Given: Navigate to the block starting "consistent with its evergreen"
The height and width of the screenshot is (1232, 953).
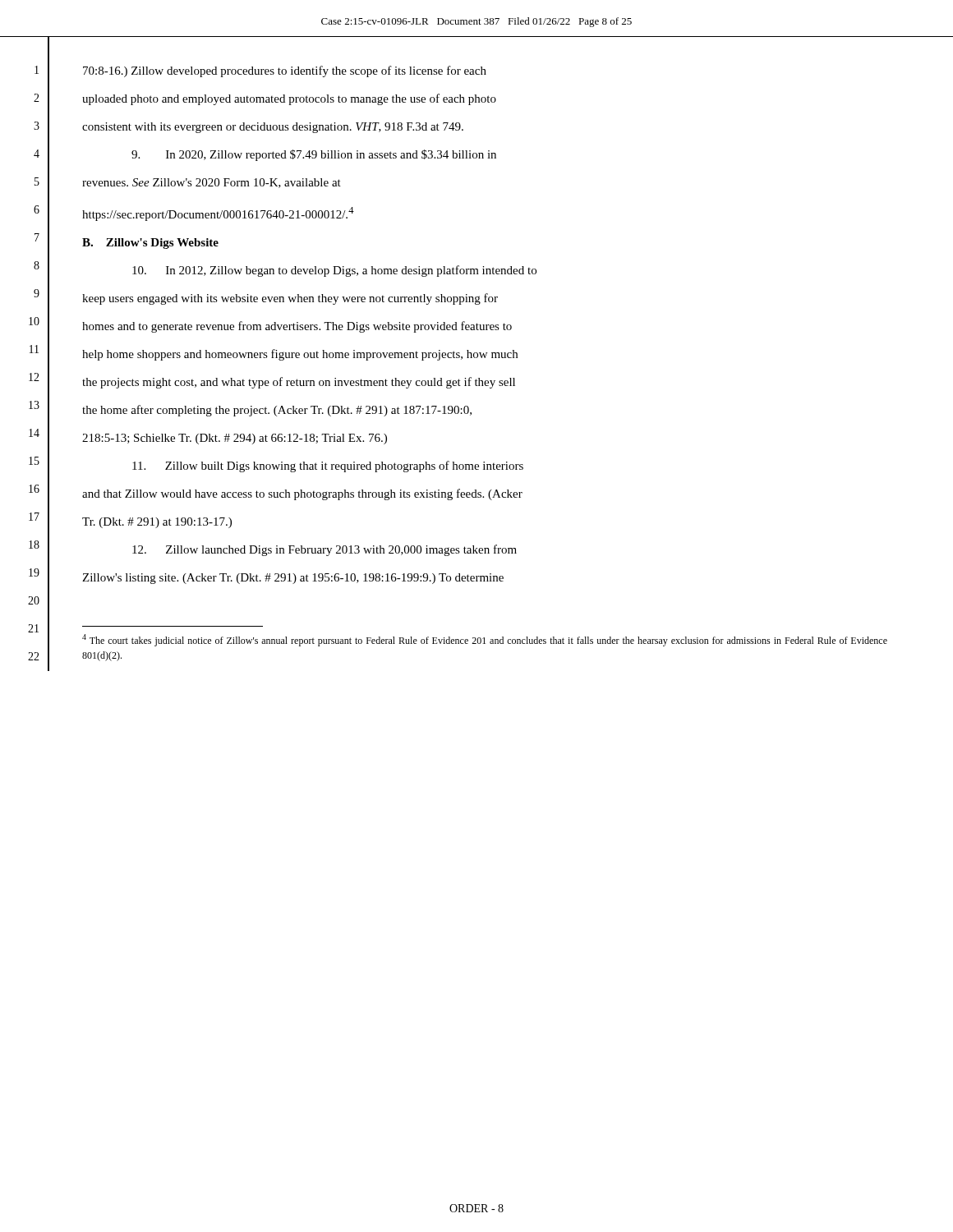Looking at the screenshot, I should [x=273, y=126].
